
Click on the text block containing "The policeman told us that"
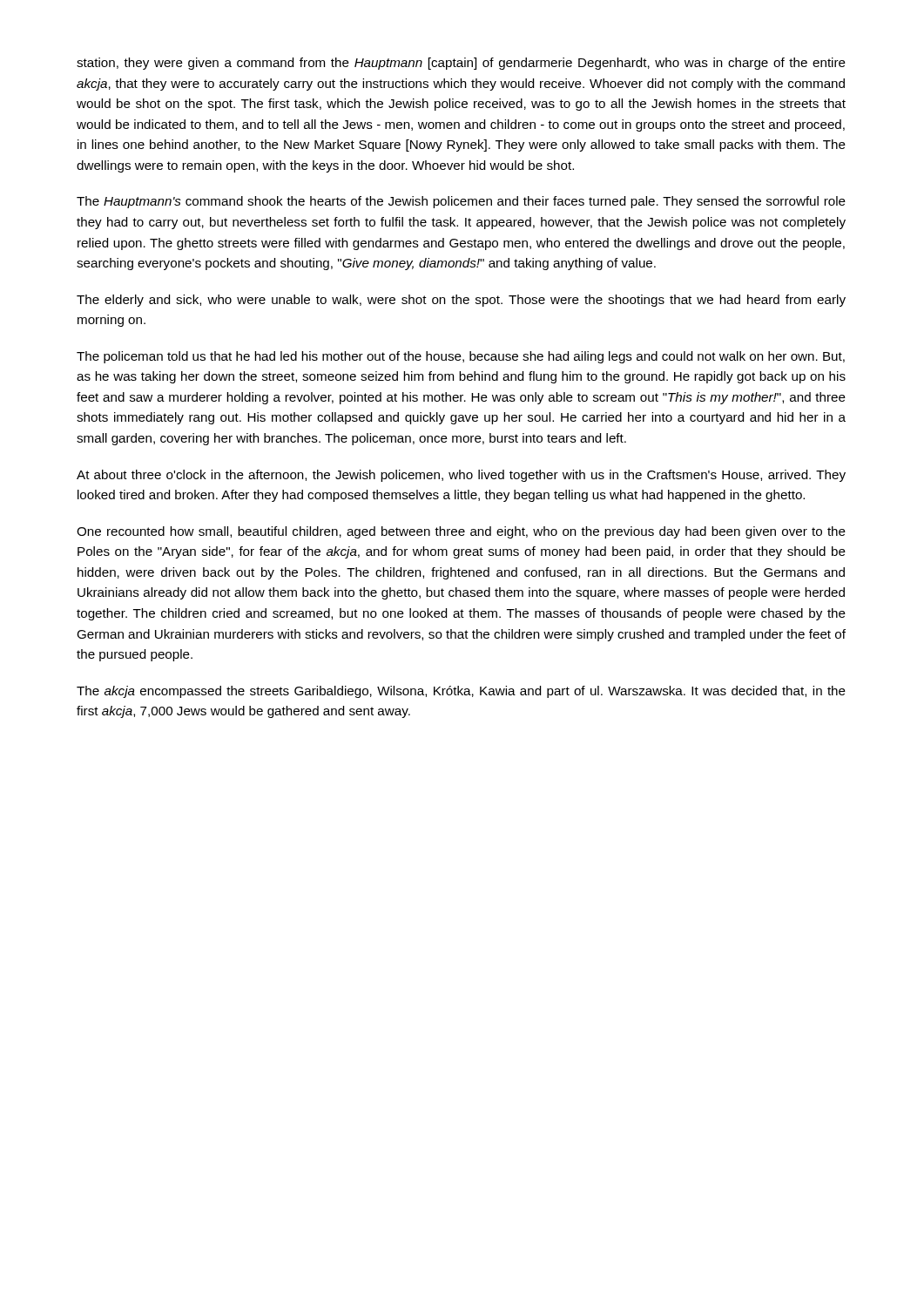pos(461,397)
